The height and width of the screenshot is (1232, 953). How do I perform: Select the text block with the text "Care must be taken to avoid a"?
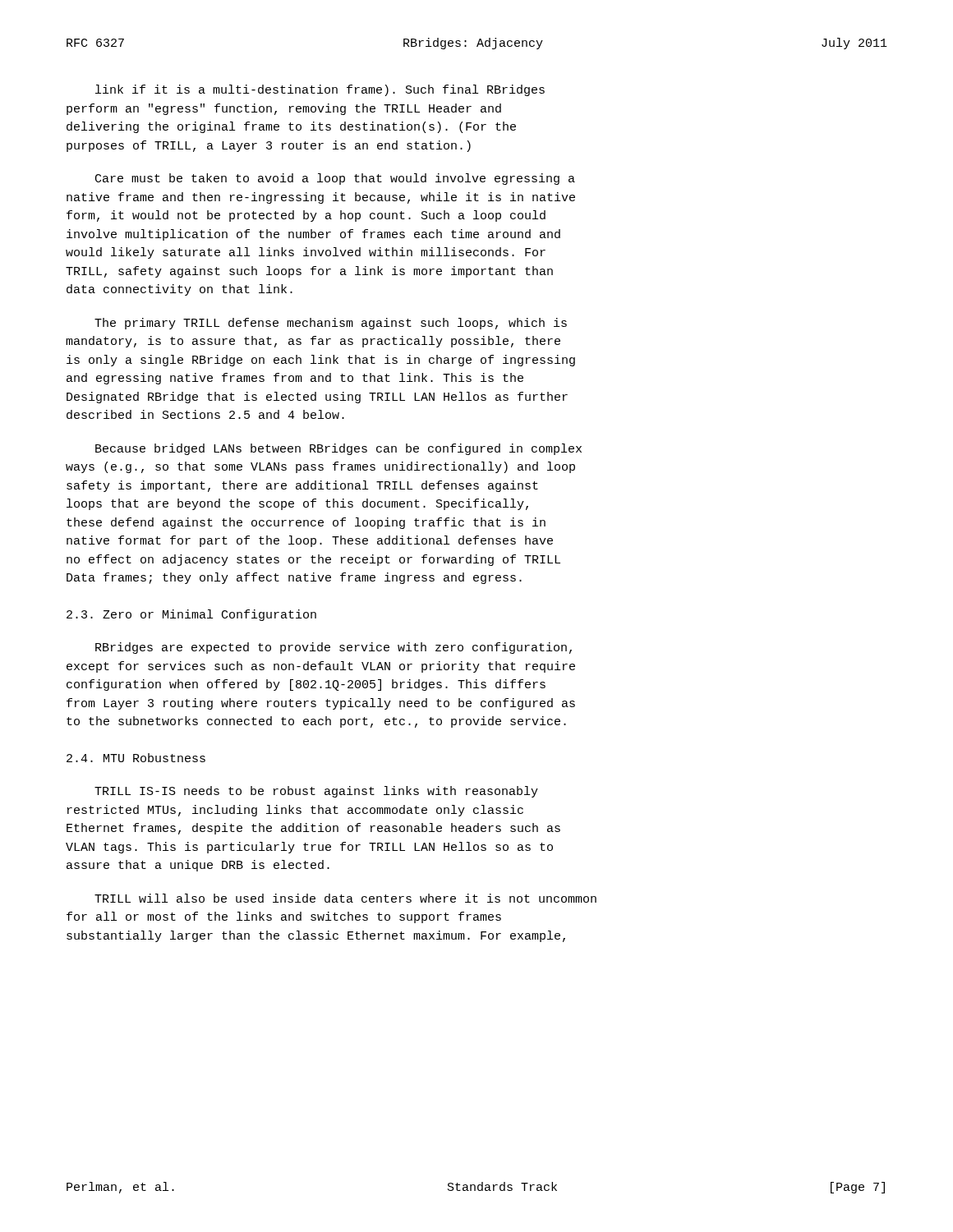[321, 235]
